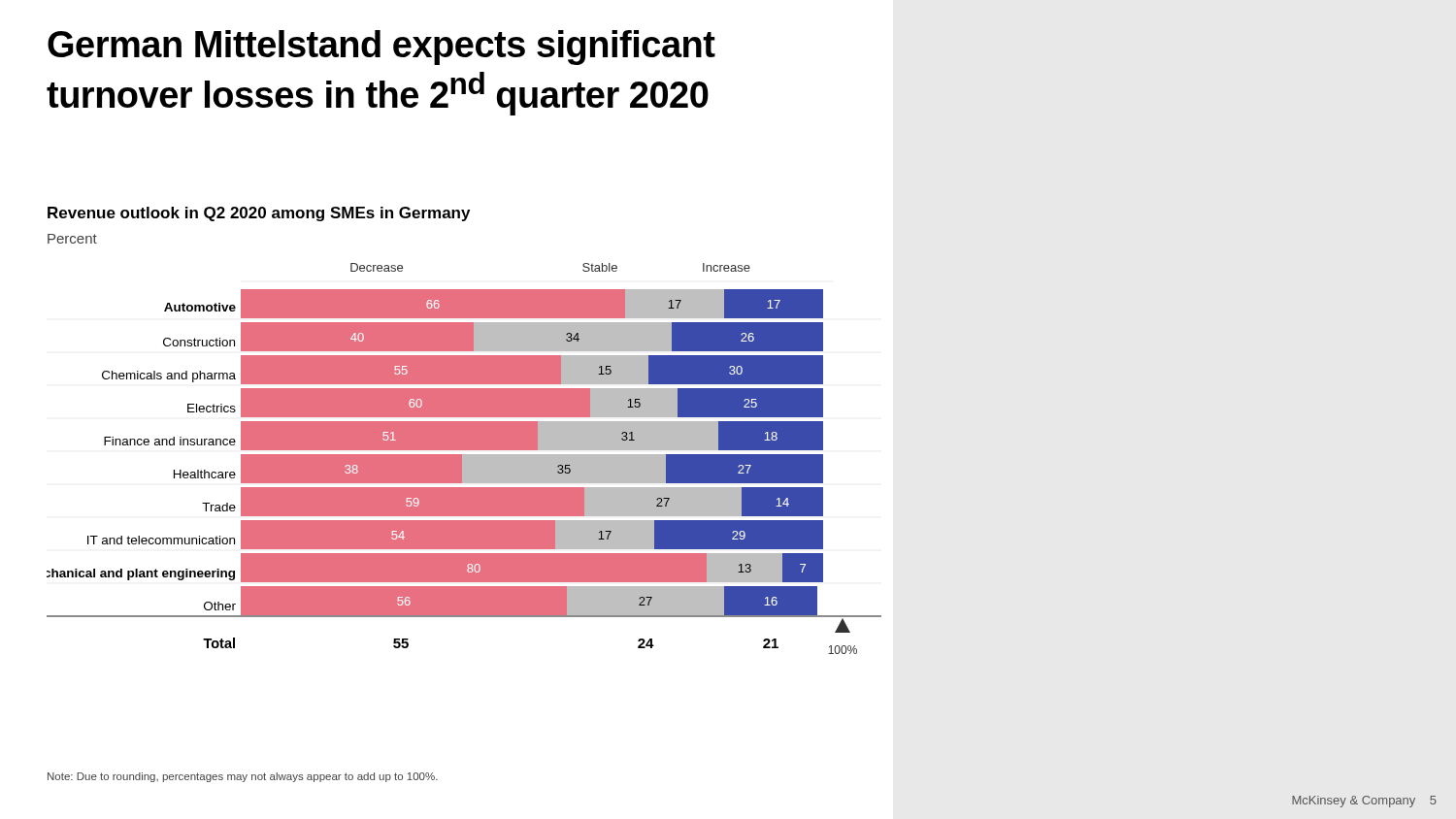Click the title

pyautogui.click(x=381, y=70)
